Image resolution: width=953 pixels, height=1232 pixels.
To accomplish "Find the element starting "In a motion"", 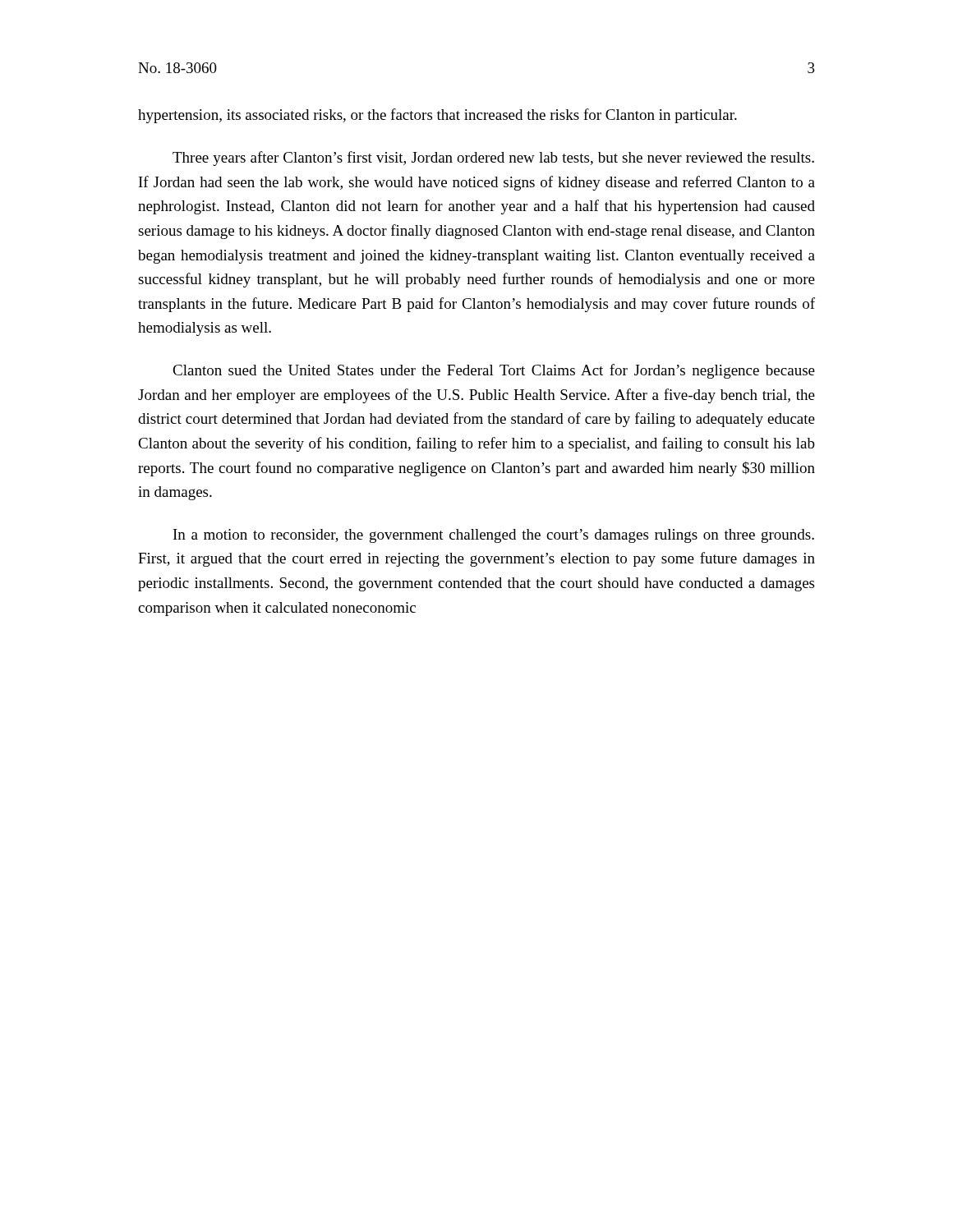I will [x=476, y=571].
